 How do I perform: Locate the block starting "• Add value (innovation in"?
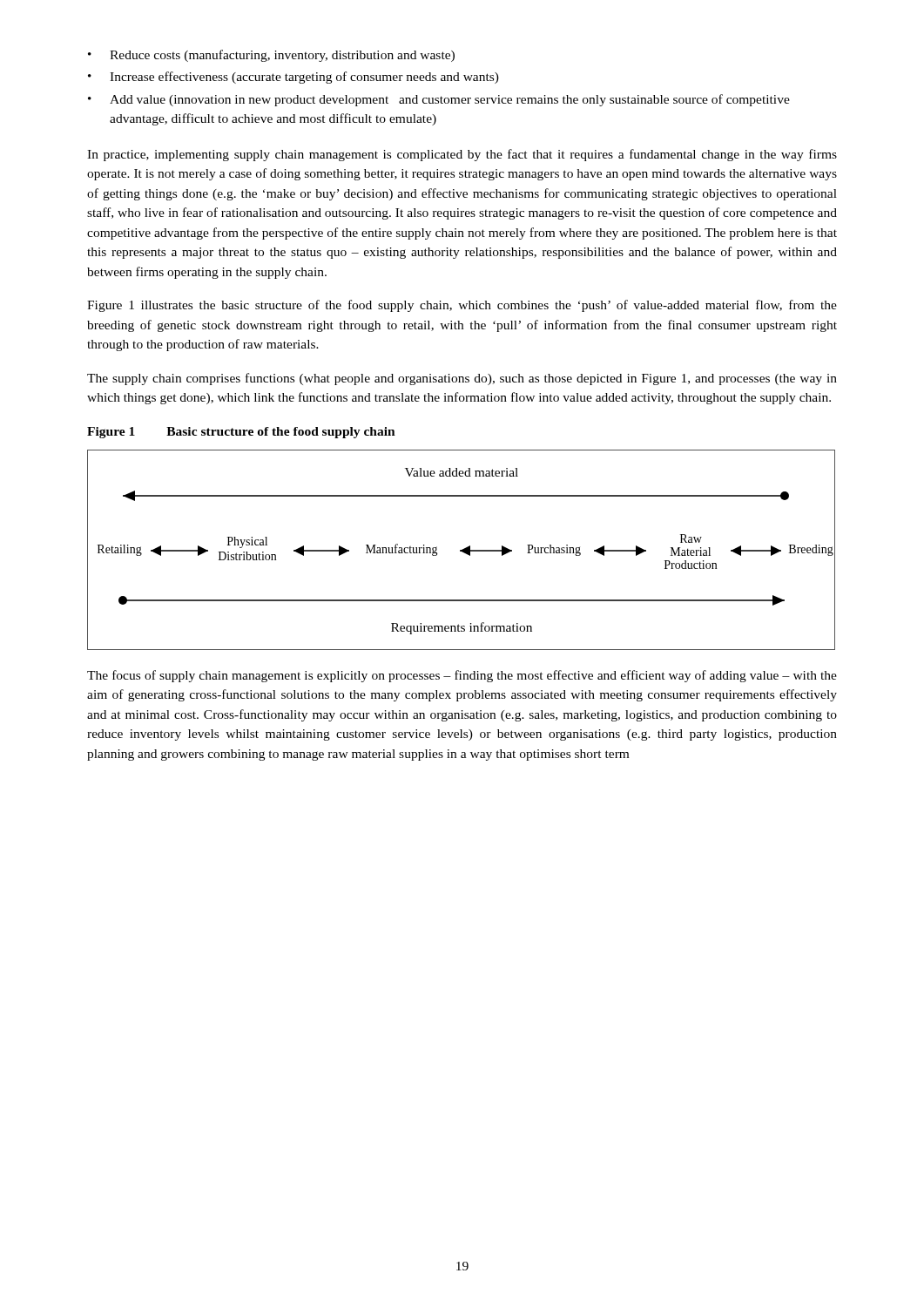[x=462, y=109]
